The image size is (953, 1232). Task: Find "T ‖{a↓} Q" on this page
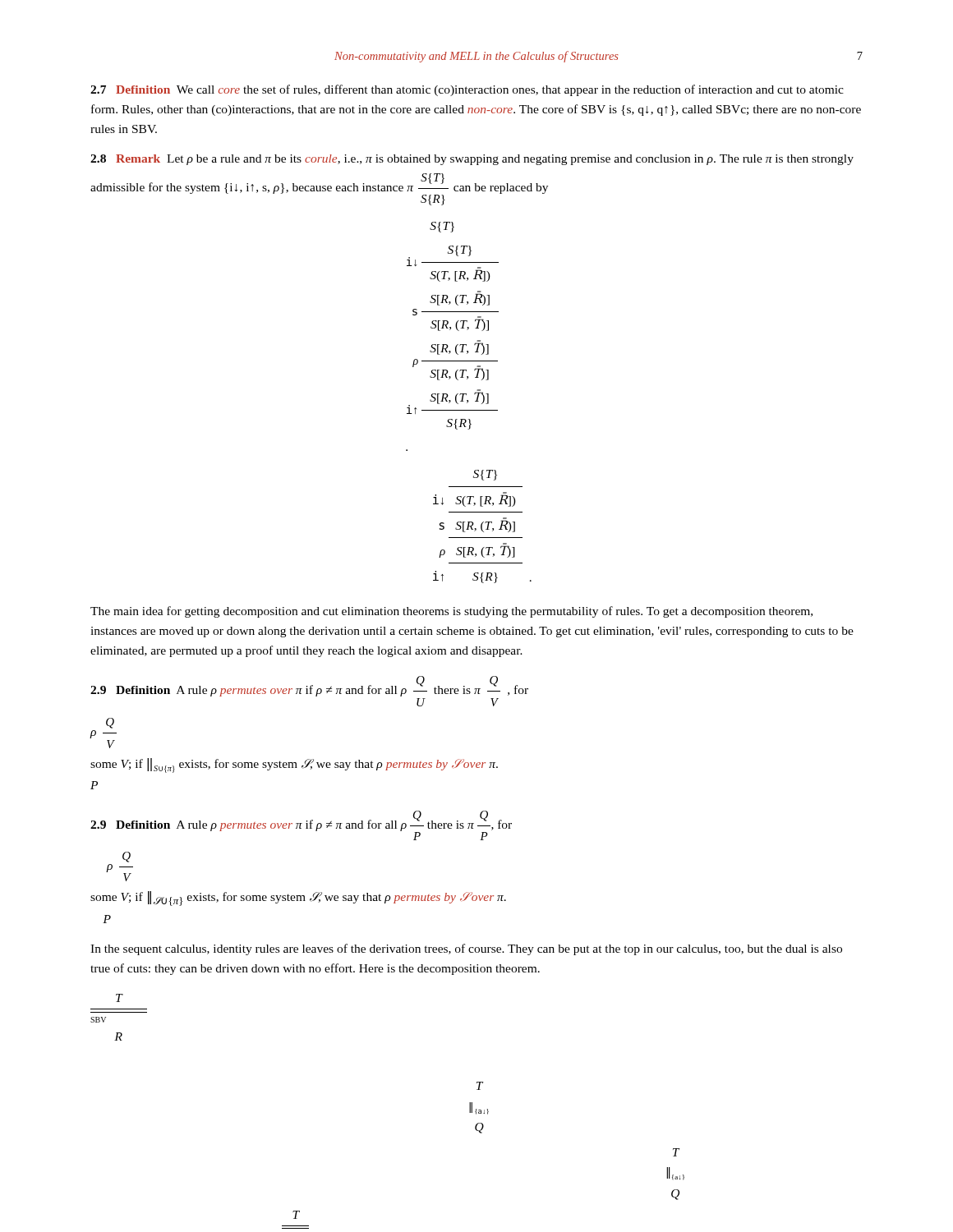click(476, 1107)
